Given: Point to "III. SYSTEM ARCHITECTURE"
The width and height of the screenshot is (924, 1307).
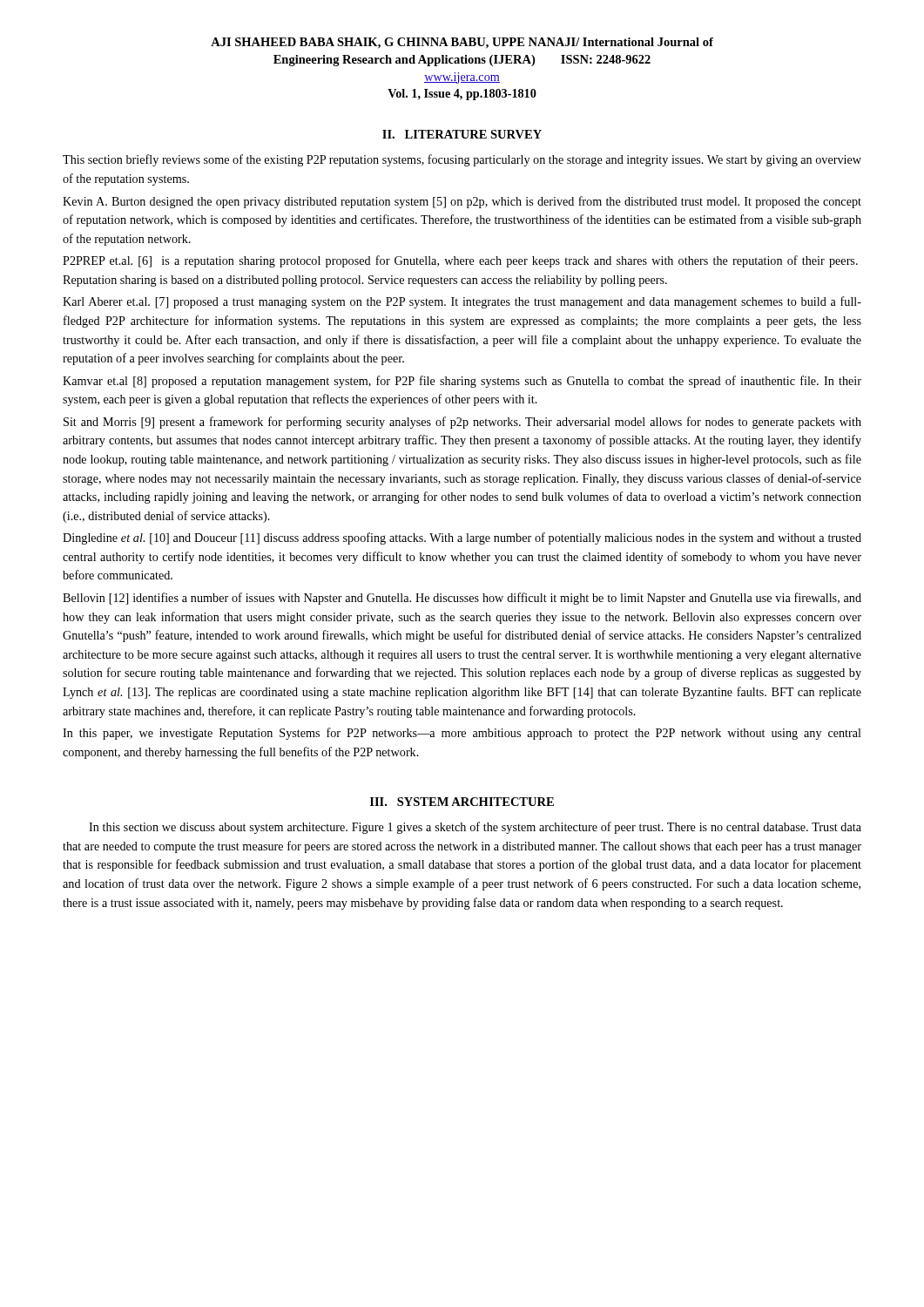Looking at the screenshot, I should click(x=462, y=802).
